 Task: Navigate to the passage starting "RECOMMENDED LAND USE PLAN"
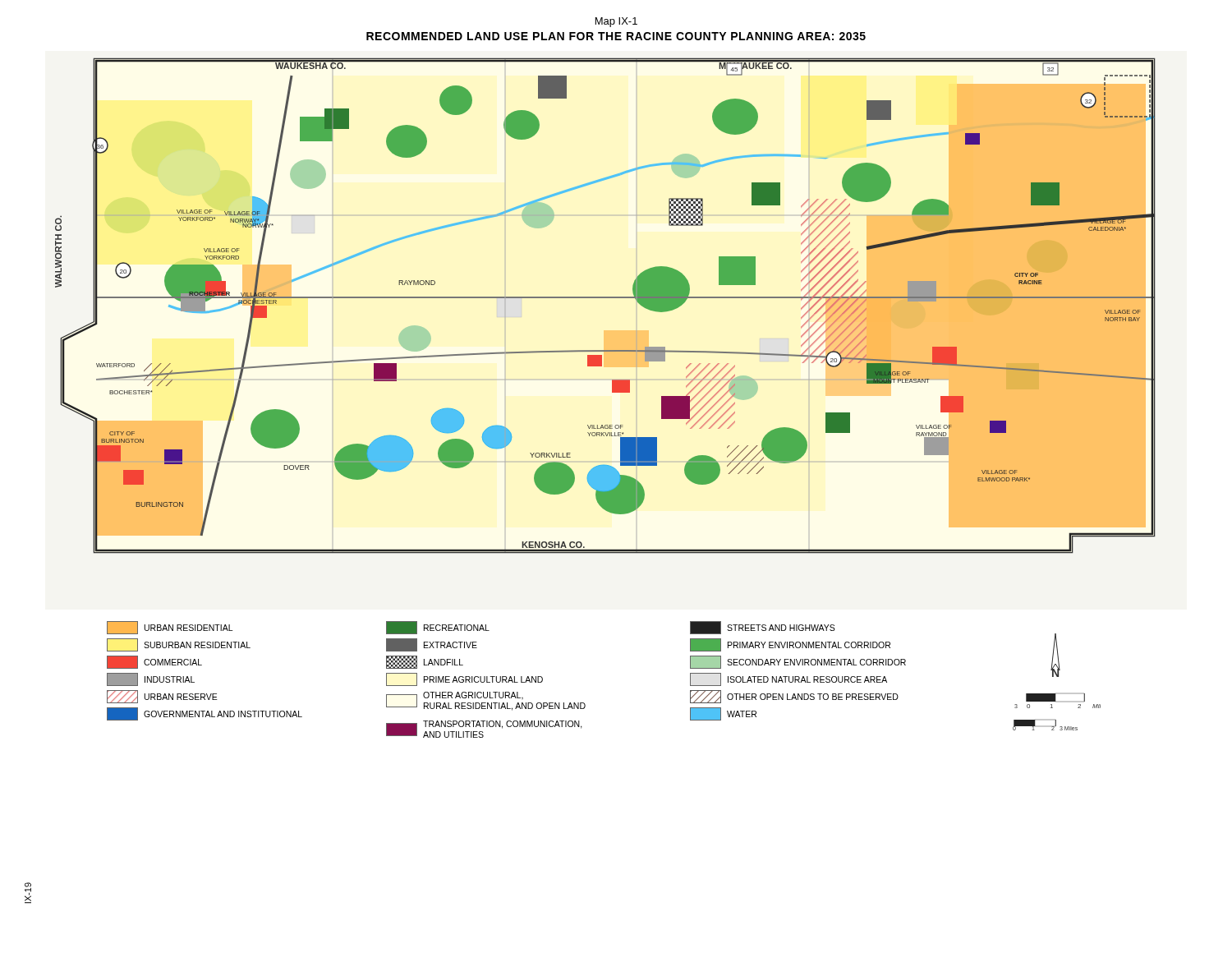pos(616,36)
